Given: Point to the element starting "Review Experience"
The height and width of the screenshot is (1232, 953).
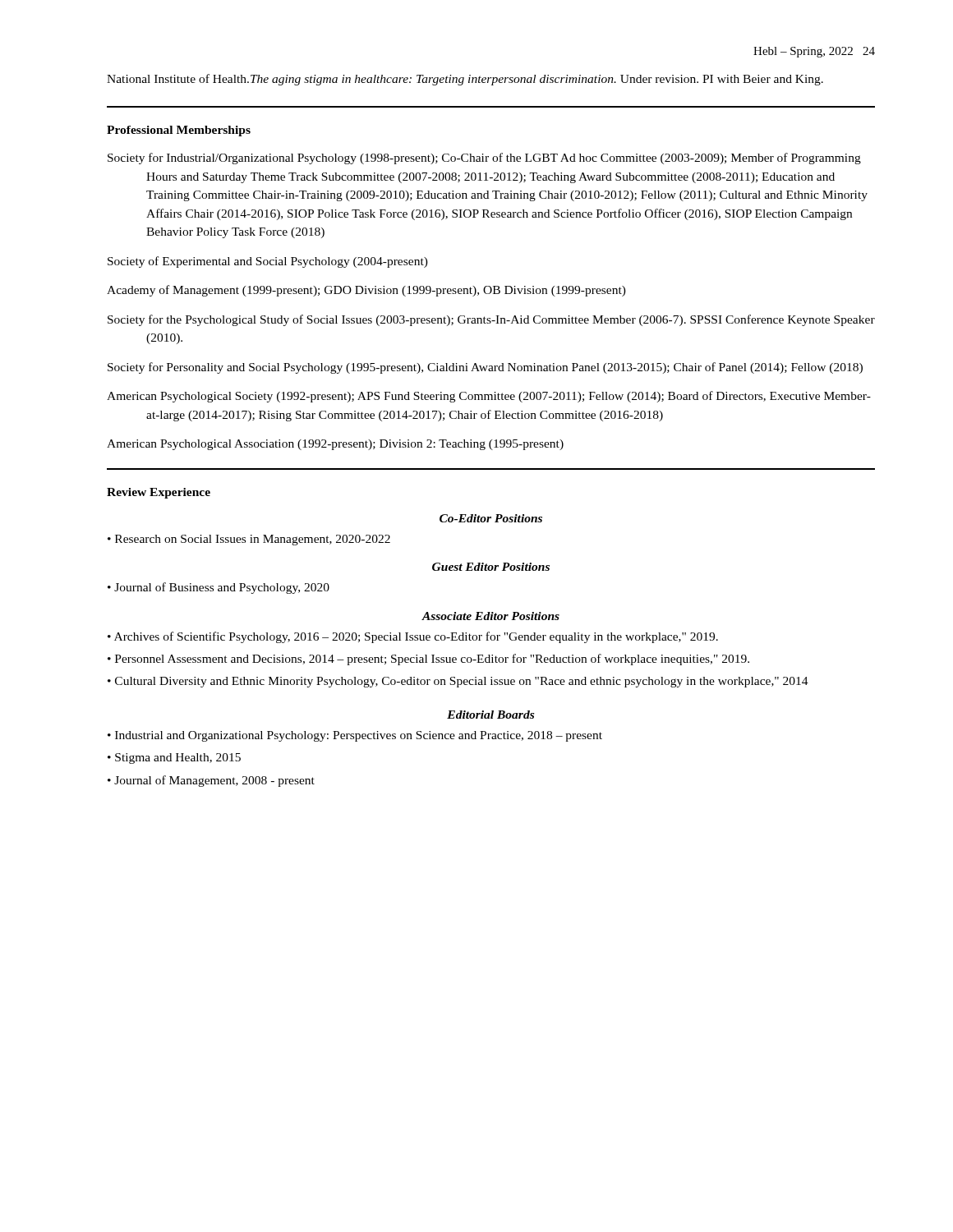Looking at the screenshot, I should (159, 491).
